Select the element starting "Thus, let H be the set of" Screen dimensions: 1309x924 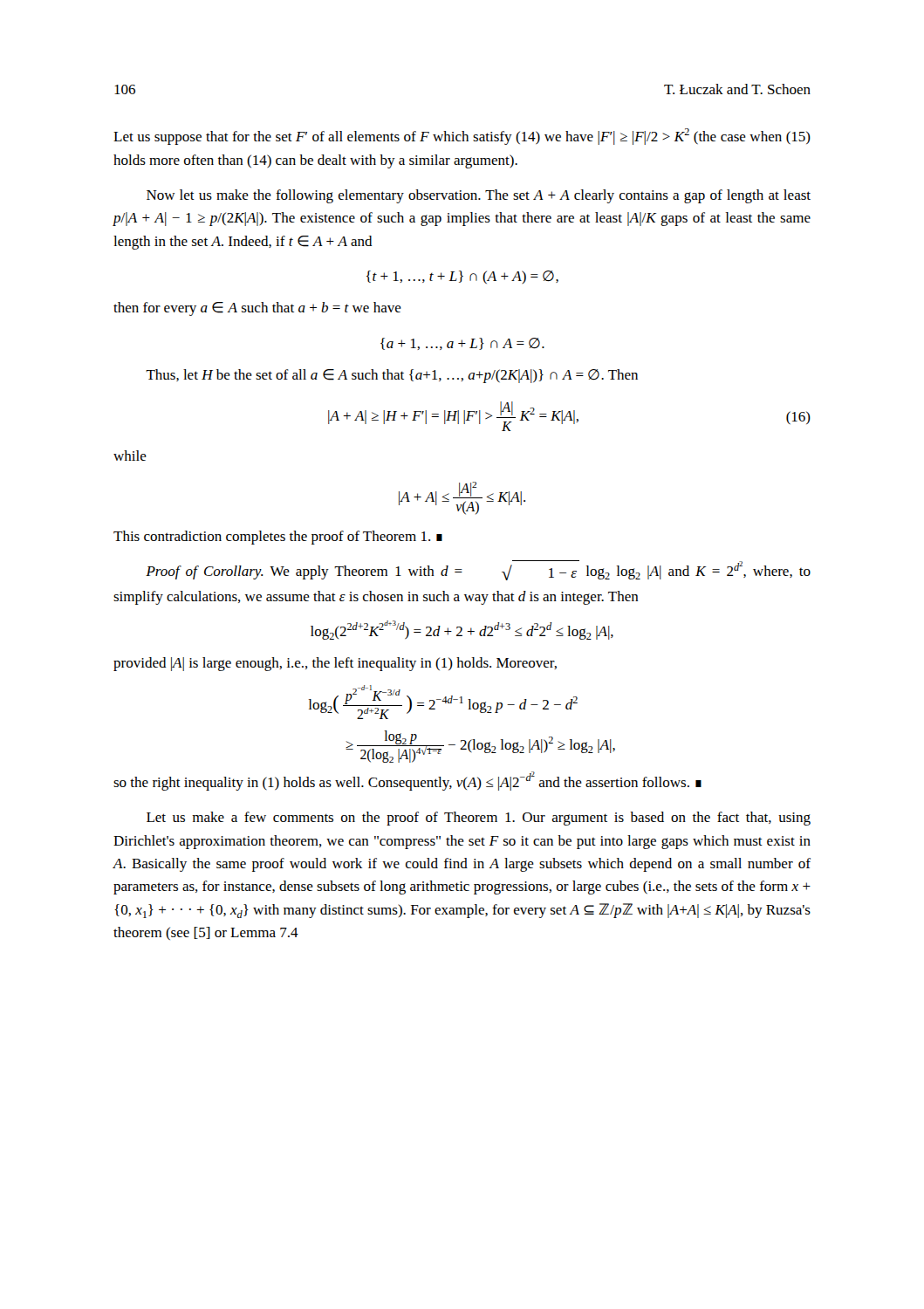pos(462,375)
